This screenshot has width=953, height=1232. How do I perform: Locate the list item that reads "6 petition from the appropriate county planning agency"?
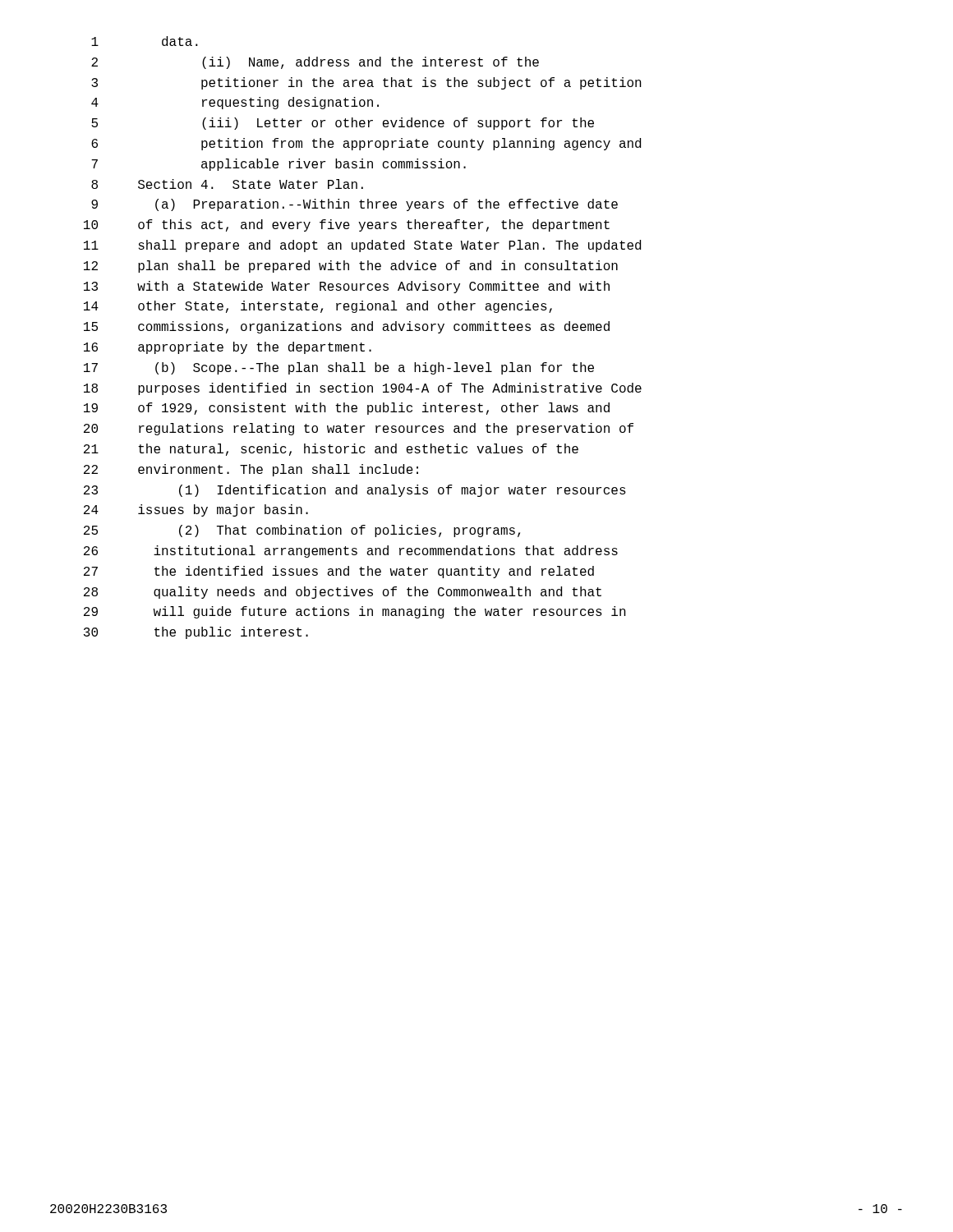[x=346, y=145]
